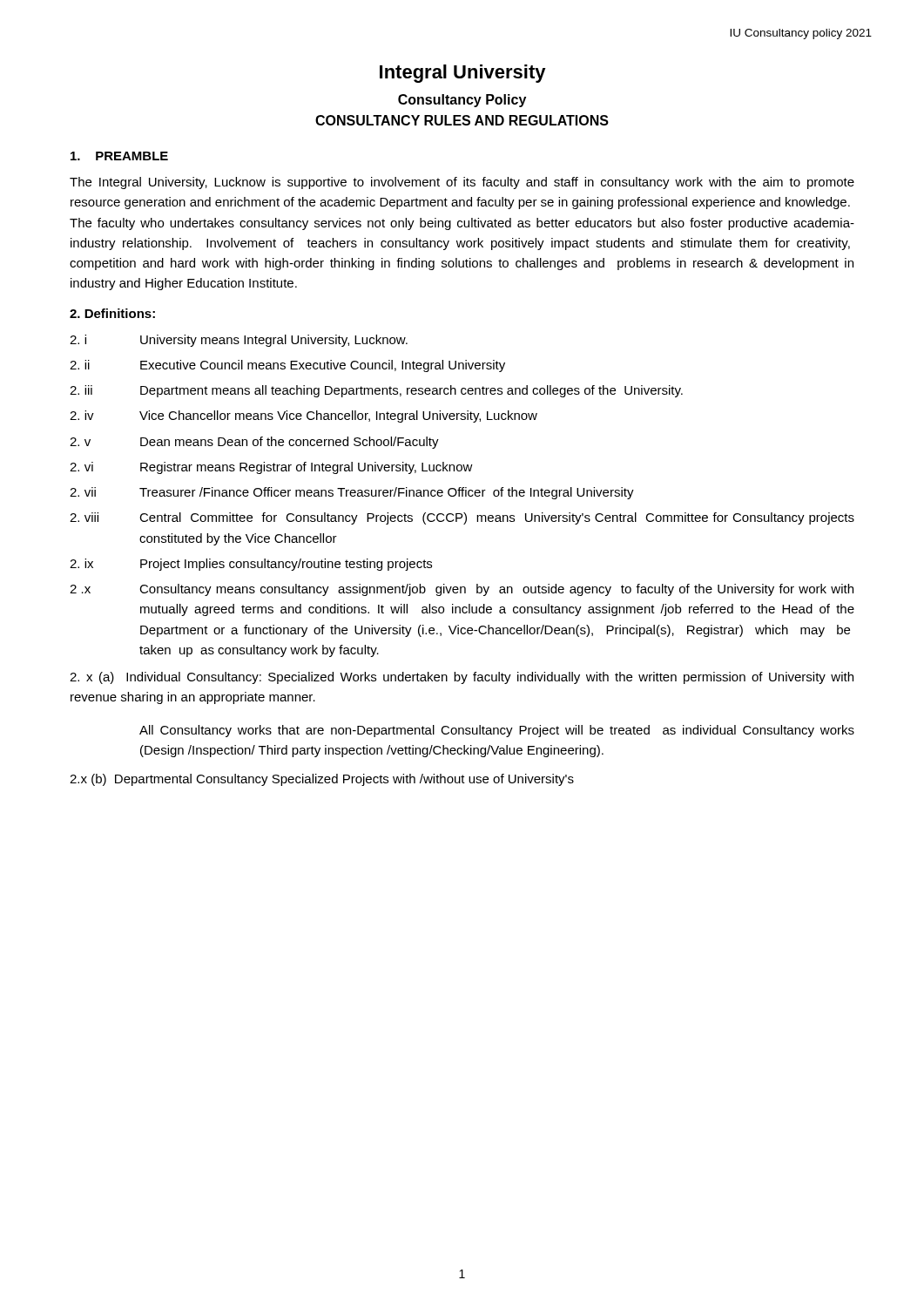Locate the text block starting "CONSULTANCY RULES AND REGULATIONS"
924x1307 pixels.
(462, 121)
